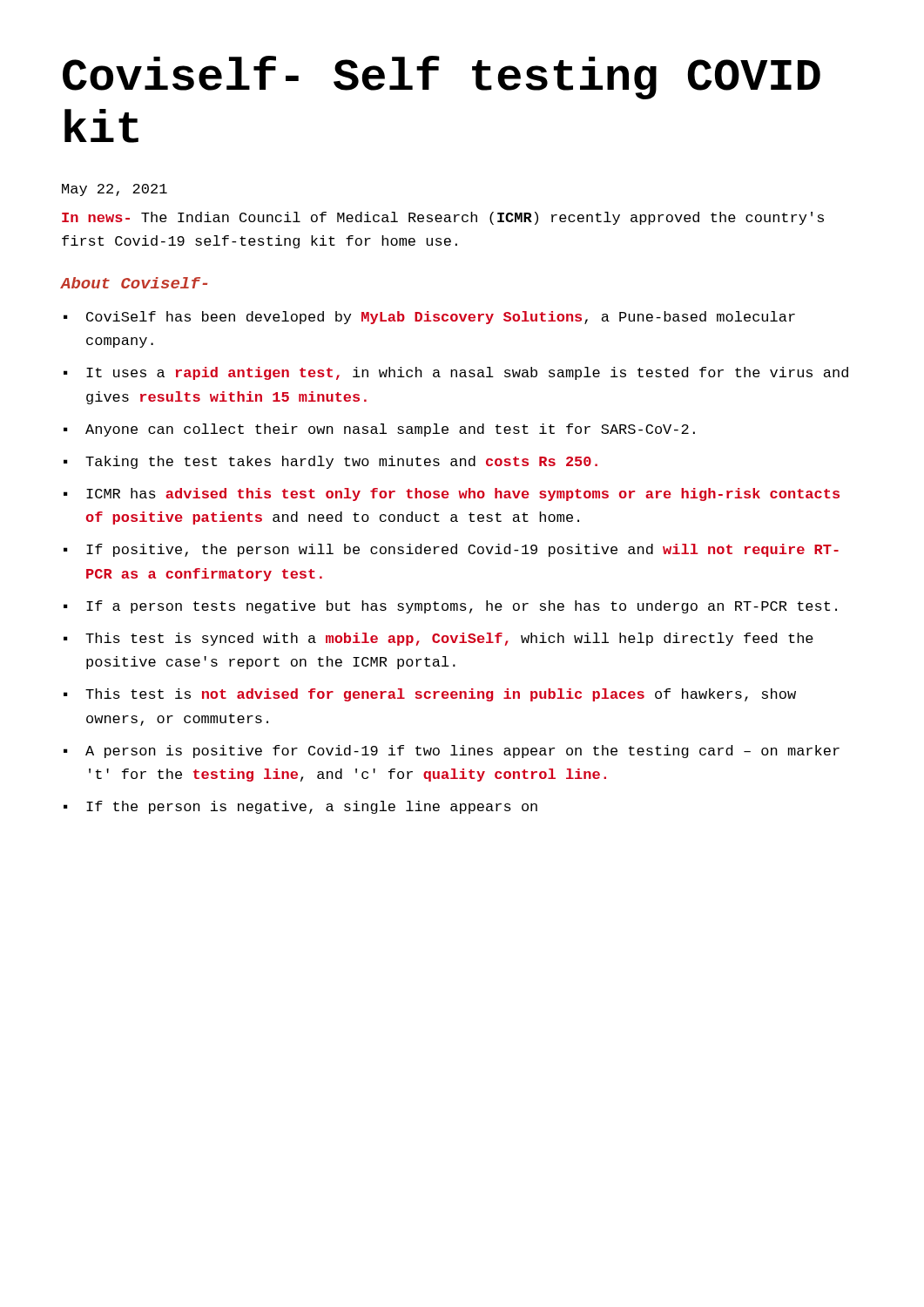Find the title
This screenshot has width=924, height=1307.
(x=462, y=104)
